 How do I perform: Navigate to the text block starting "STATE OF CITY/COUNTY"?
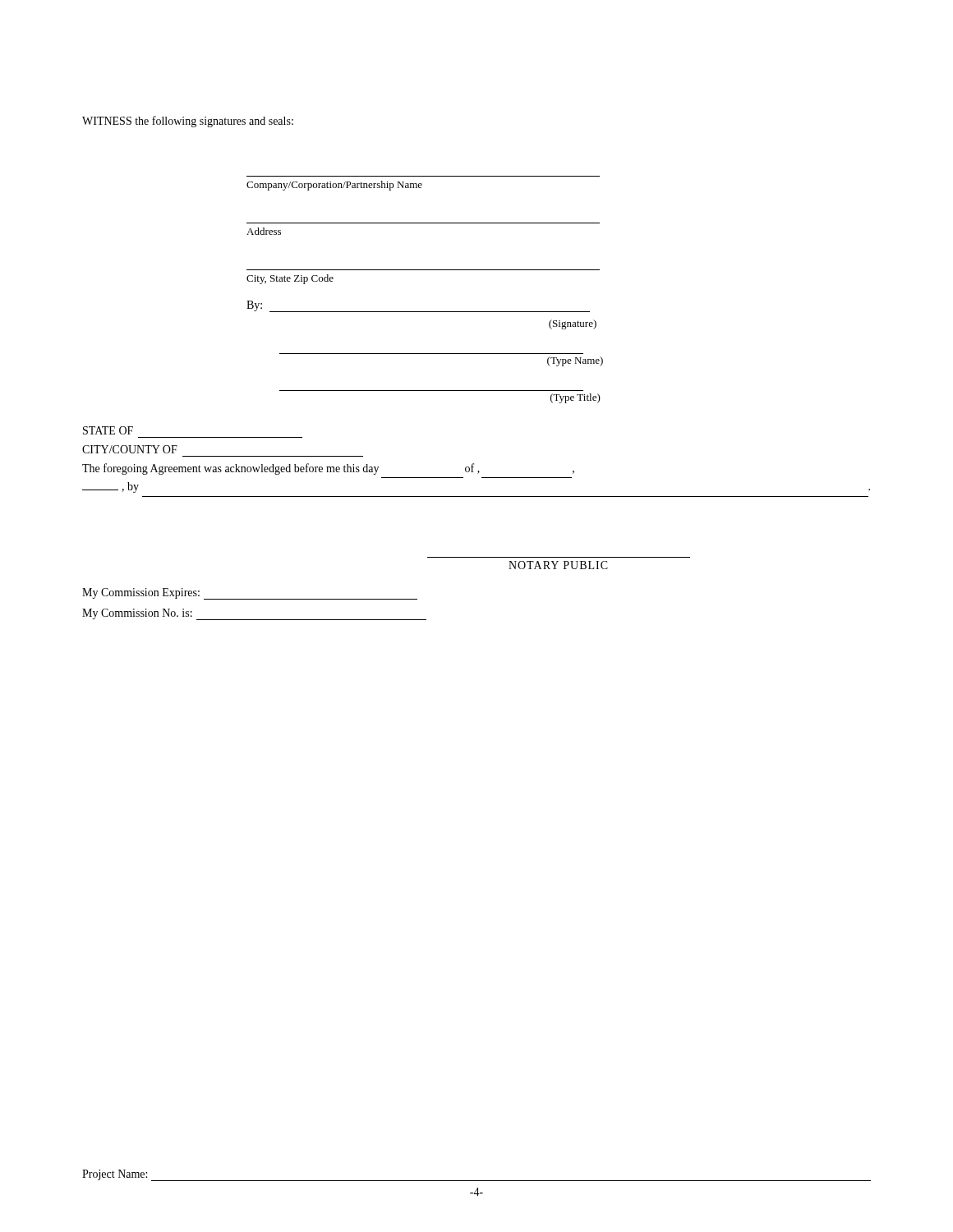pyautogui.click(x=476, y=459)
